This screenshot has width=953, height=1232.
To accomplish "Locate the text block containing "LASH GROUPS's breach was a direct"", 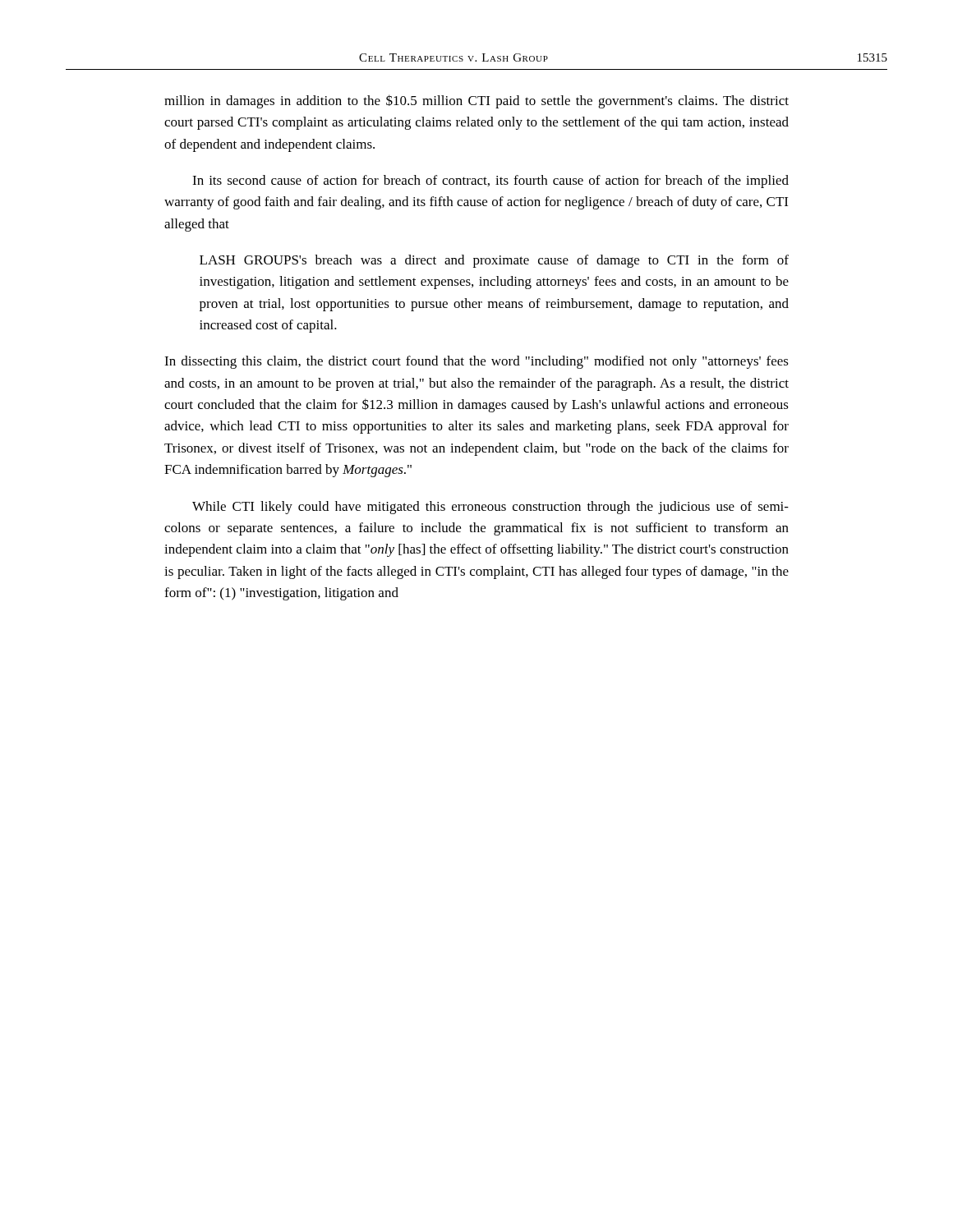I will coord(494,292).
